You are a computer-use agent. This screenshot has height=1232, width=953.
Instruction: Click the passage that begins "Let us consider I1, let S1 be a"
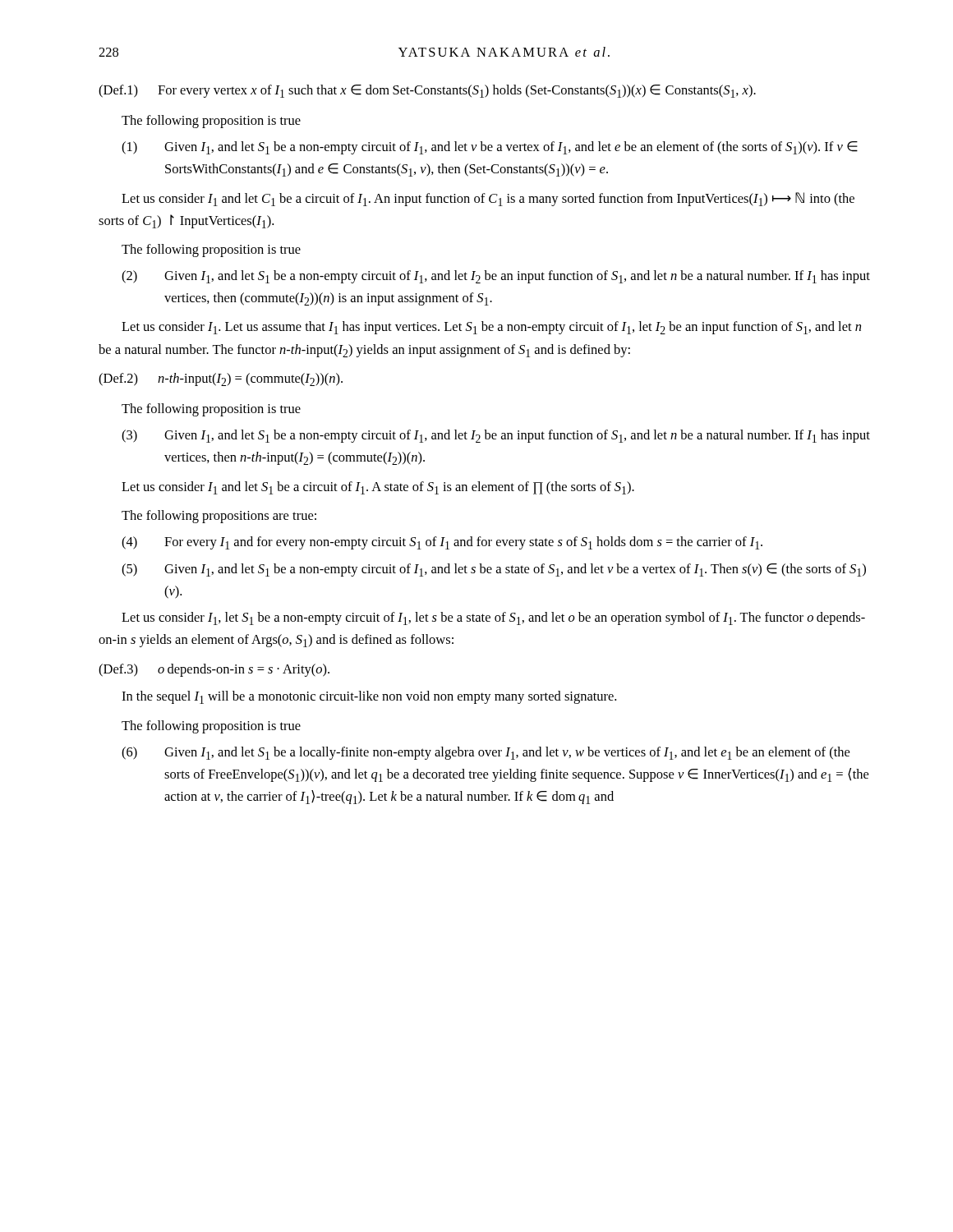click(482, 630)
